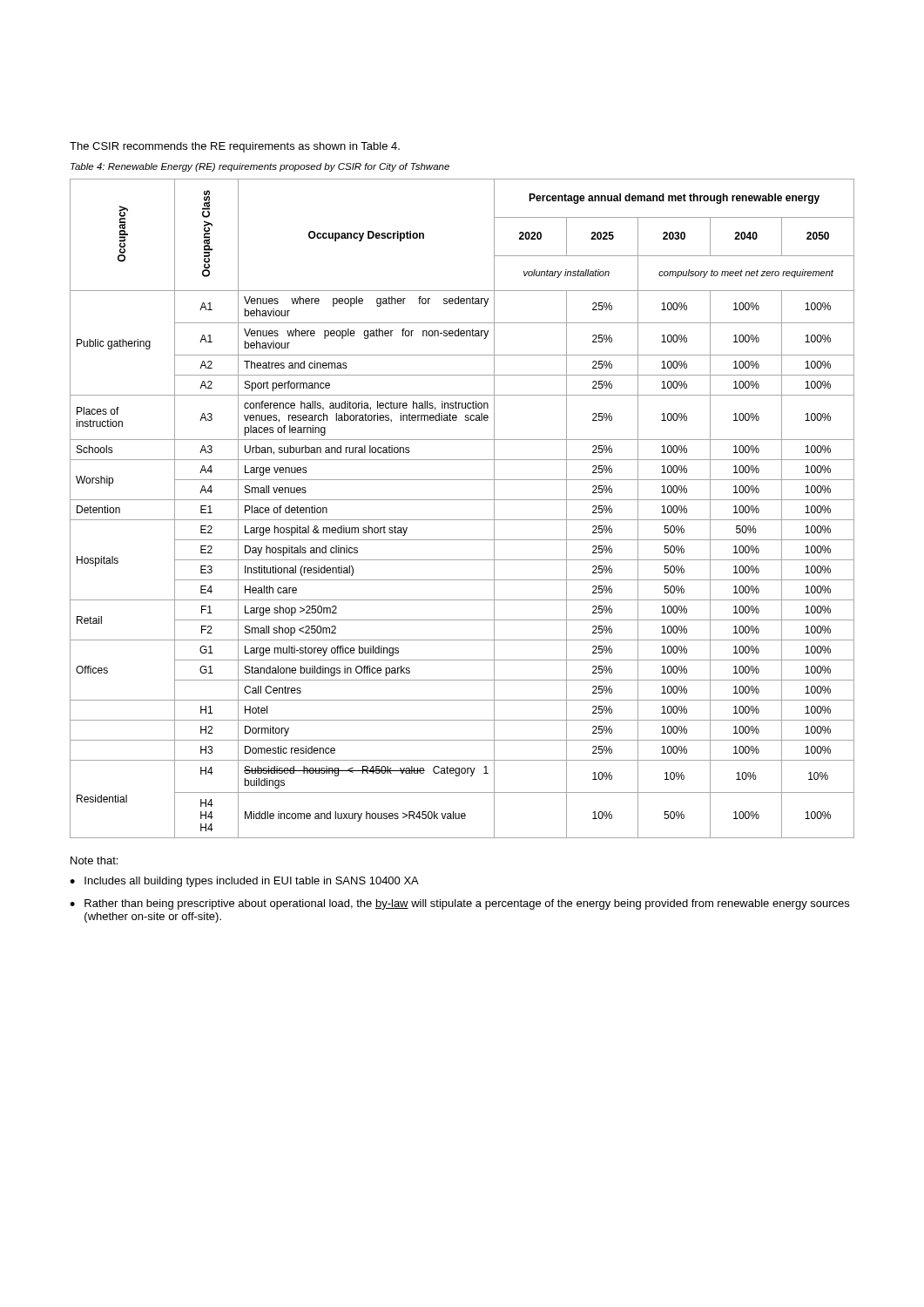Point to the region starting "• Includes all building types"

(x=244, y=883)
